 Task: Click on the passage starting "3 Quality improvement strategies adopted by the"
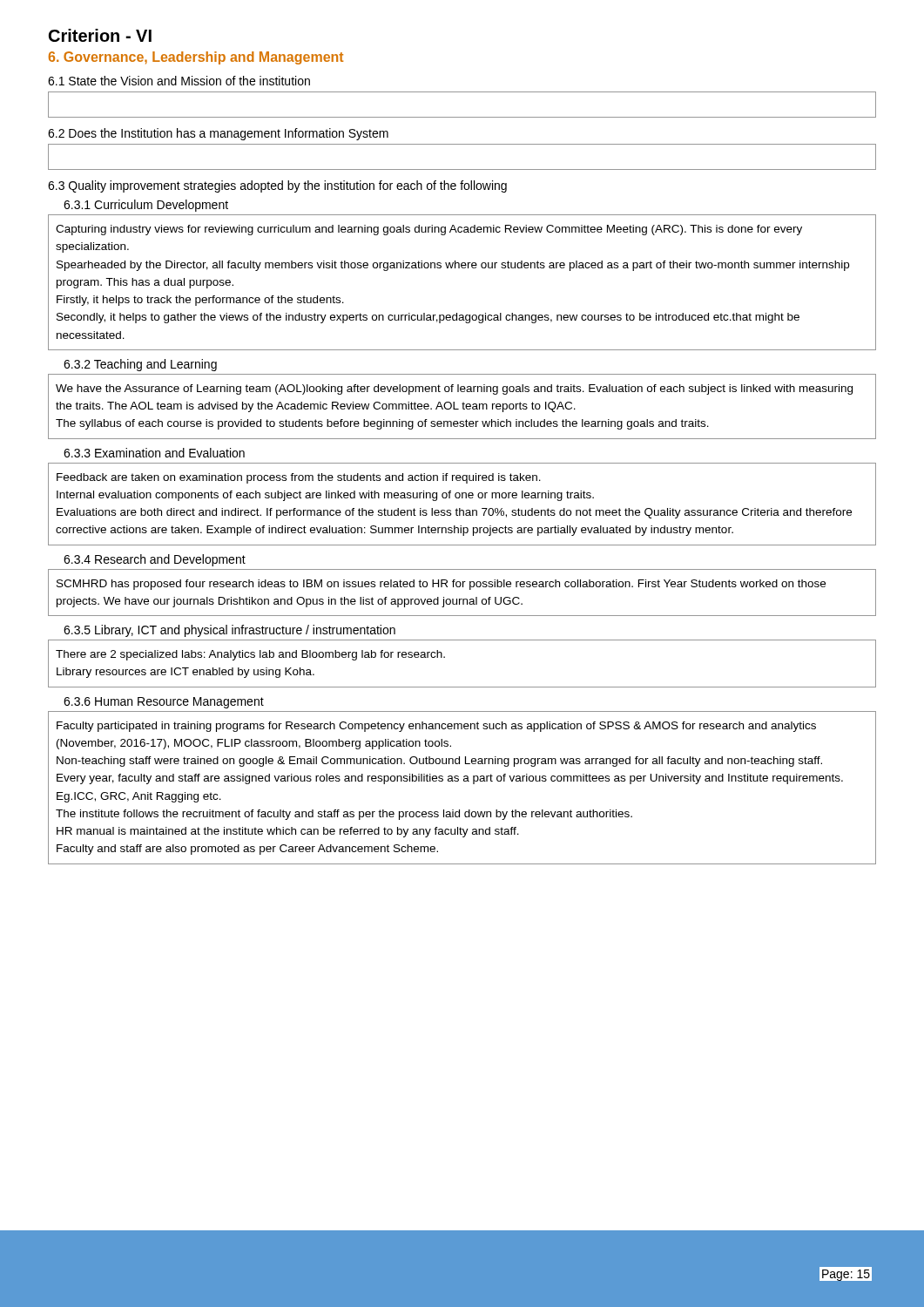point(278,186)
